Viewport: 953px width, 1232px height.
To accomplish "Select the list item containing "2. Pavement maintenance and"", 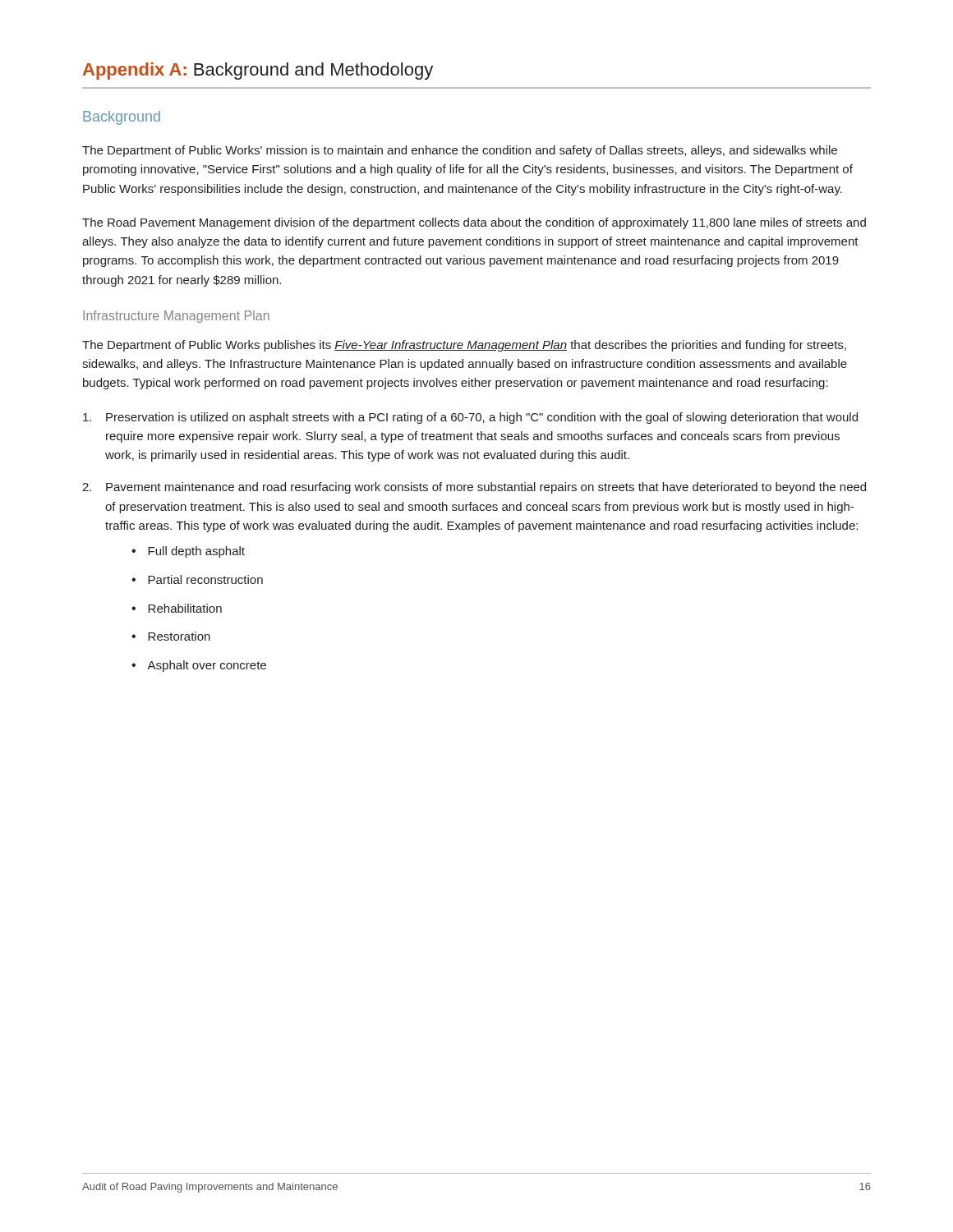I will point(474,488).
